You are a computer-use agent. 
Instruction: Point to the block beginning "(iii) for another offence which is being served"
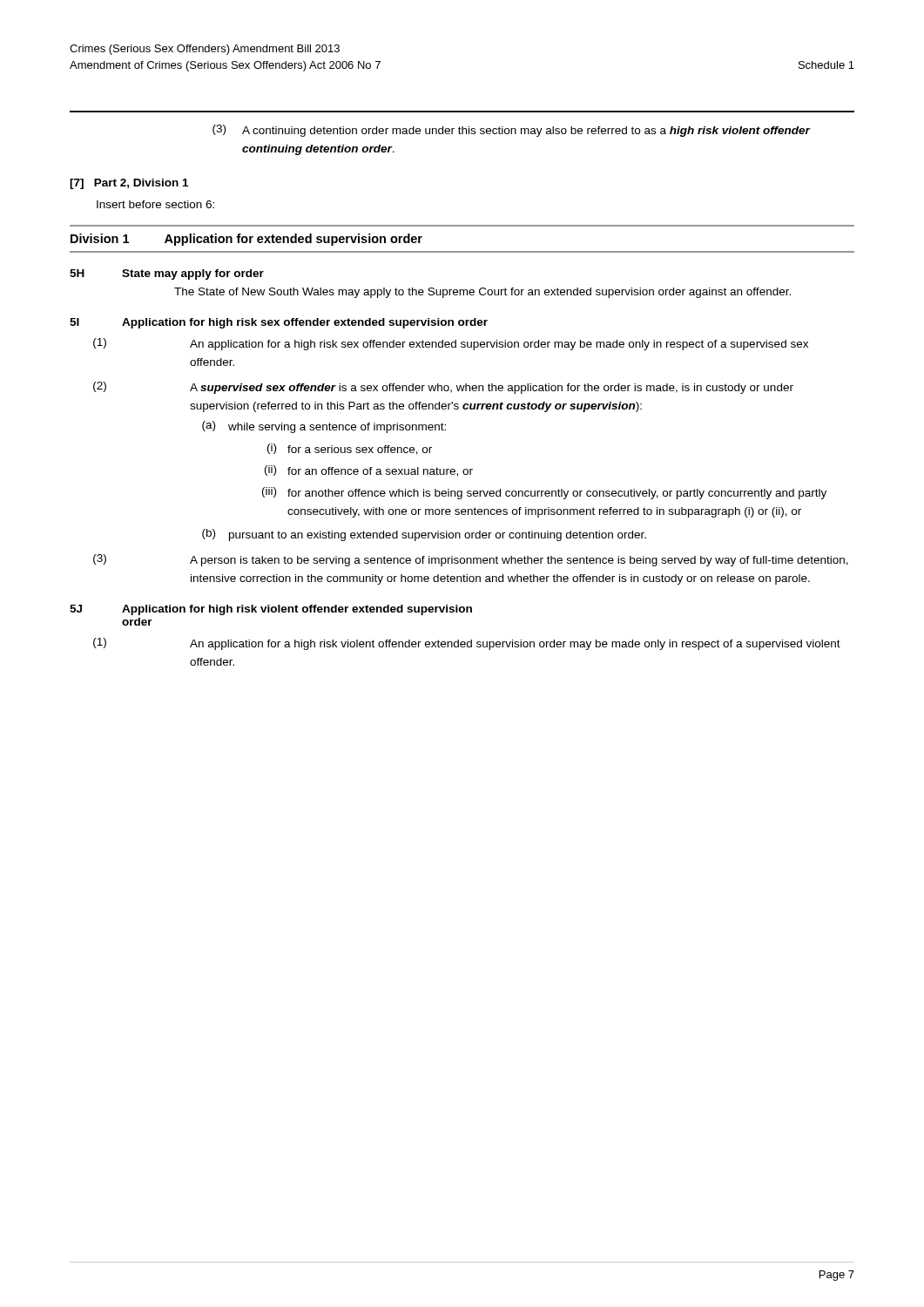[548, 503]
